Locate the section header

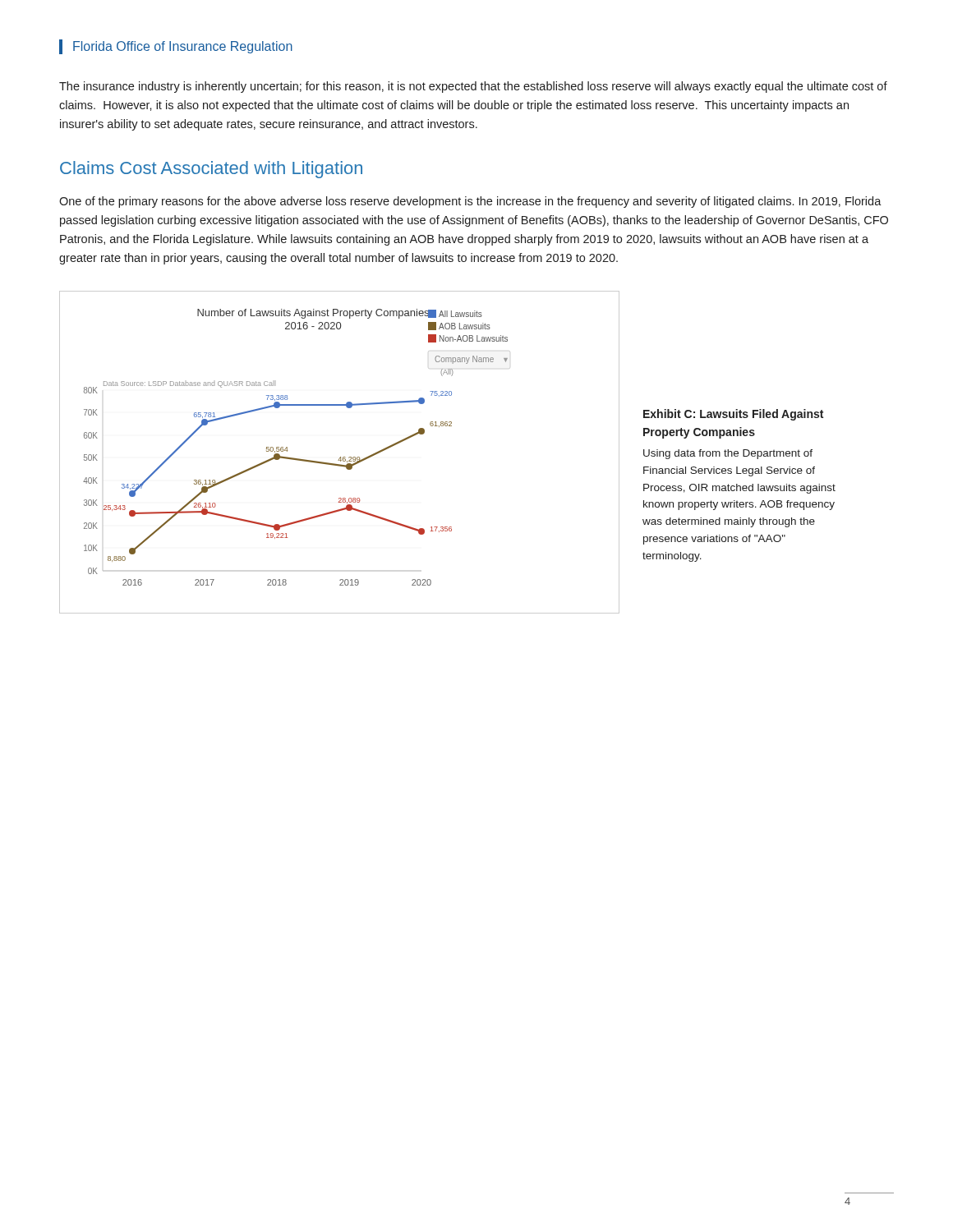click(x=211, y=168)
